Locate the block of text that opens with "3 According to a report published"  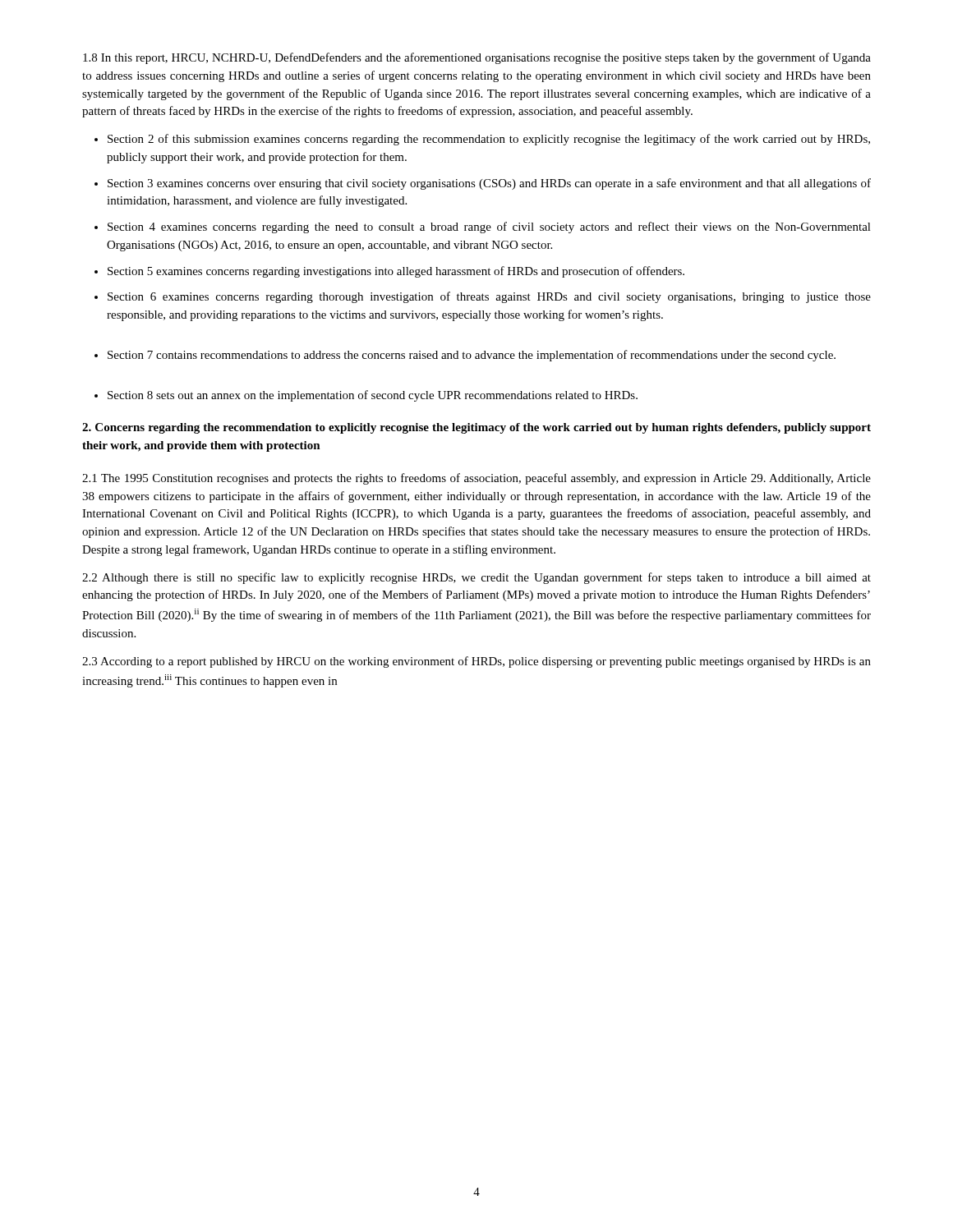pos(476,672)
